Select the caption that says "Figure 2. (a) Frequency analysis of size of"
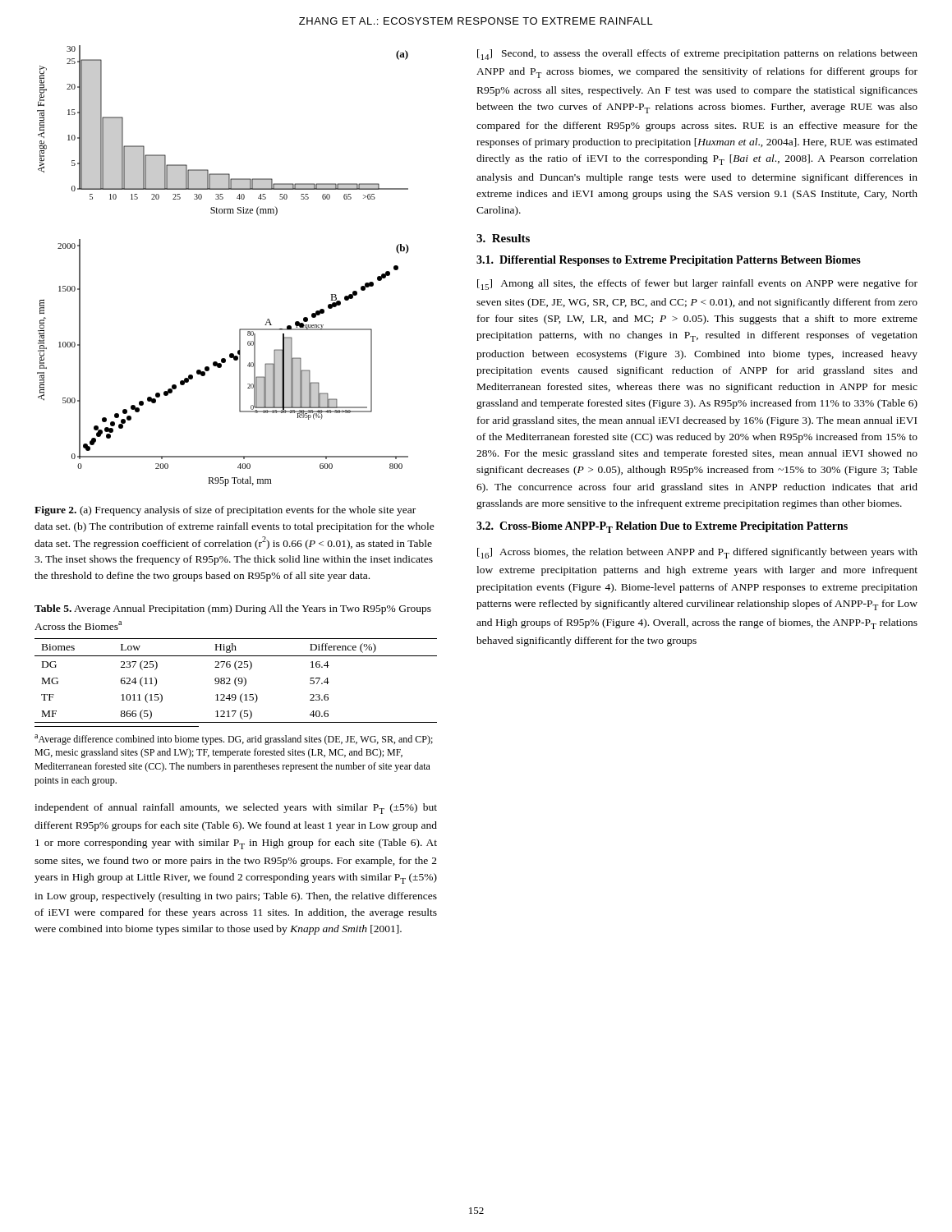This screenshot has width=952, height=1232. 234,542
